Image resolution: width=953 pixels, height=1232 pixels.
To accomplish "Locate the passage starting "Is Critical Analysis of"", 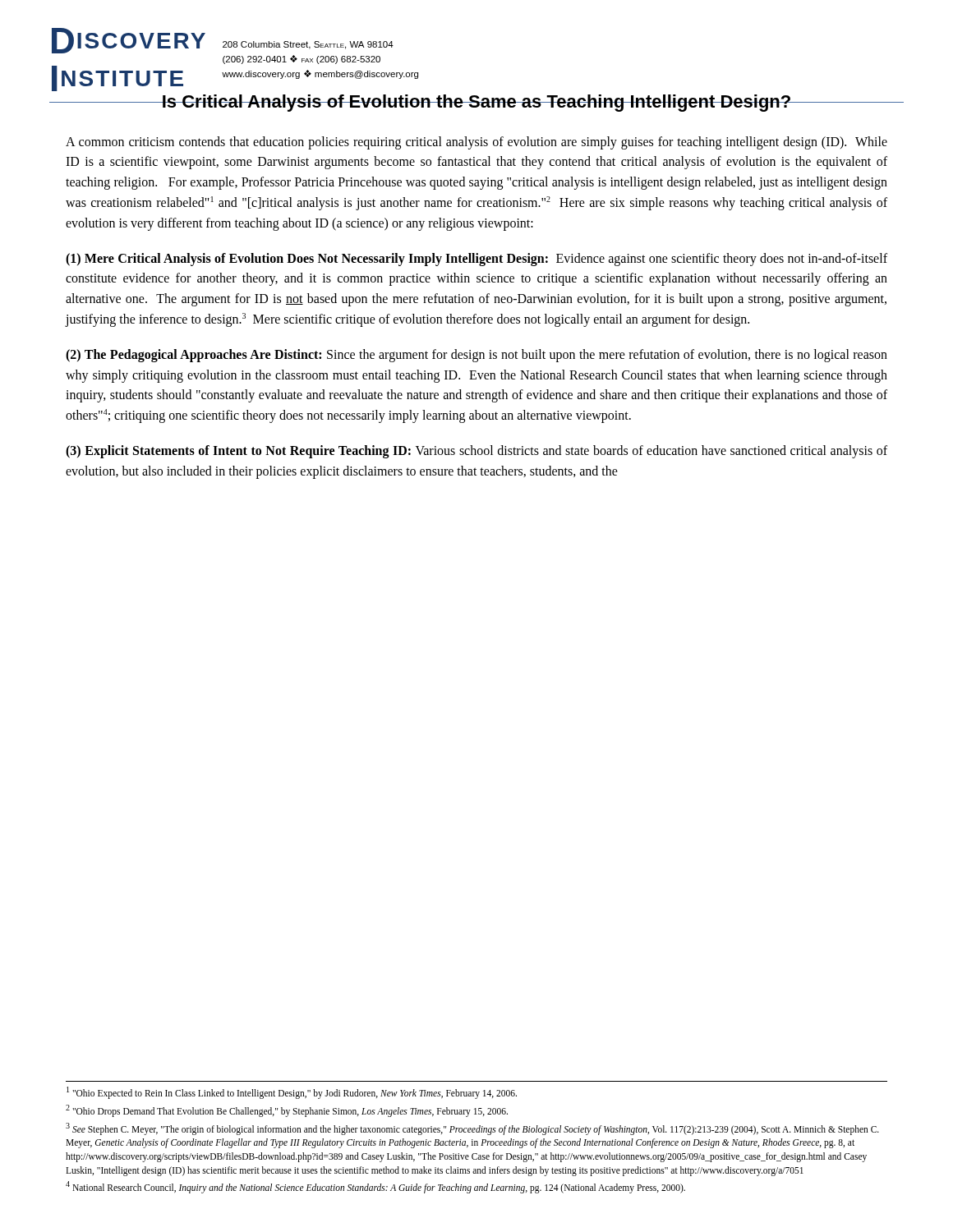I will [x=476, y=101].
